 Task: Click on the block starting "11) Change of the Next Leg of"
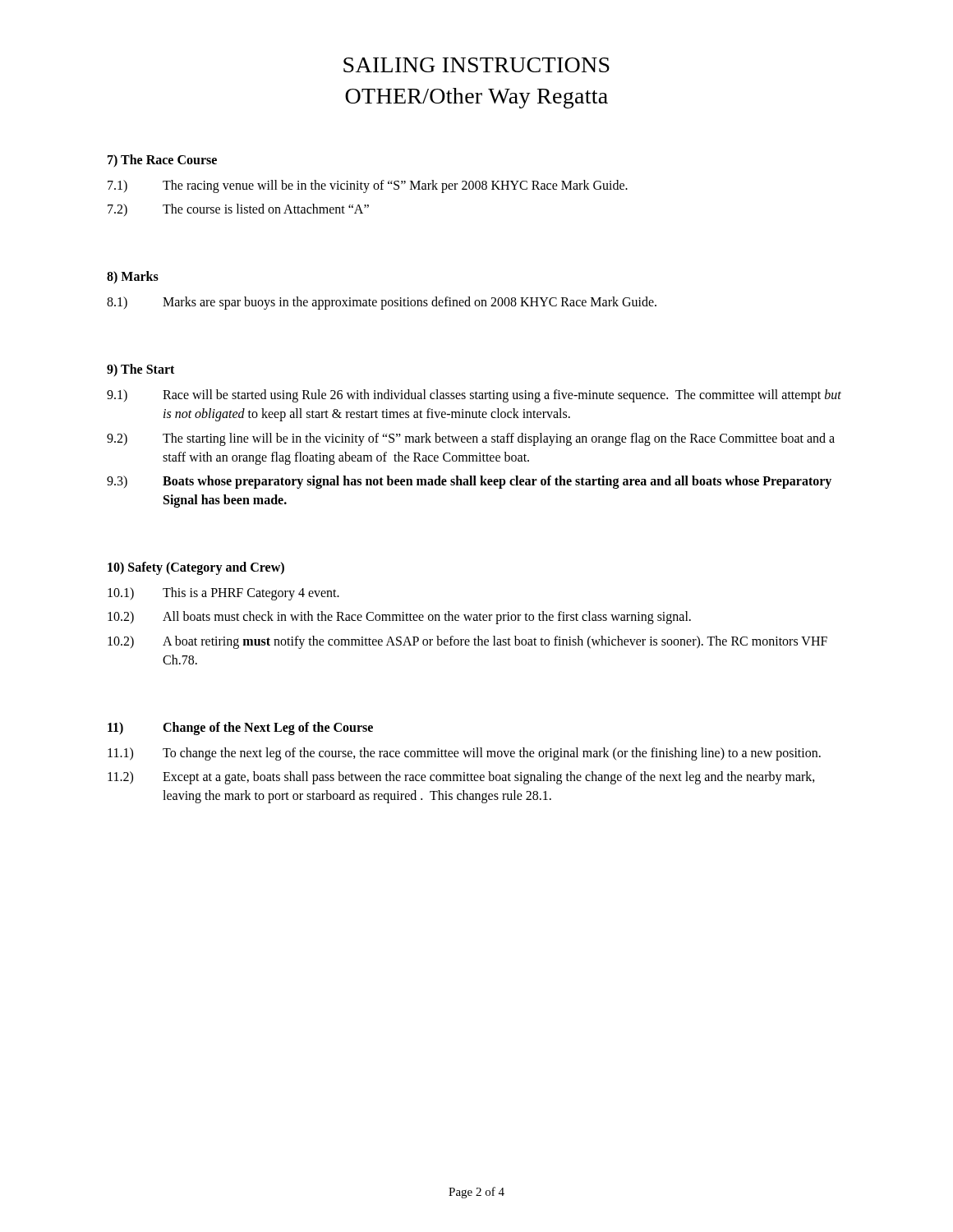pos(240,728)
